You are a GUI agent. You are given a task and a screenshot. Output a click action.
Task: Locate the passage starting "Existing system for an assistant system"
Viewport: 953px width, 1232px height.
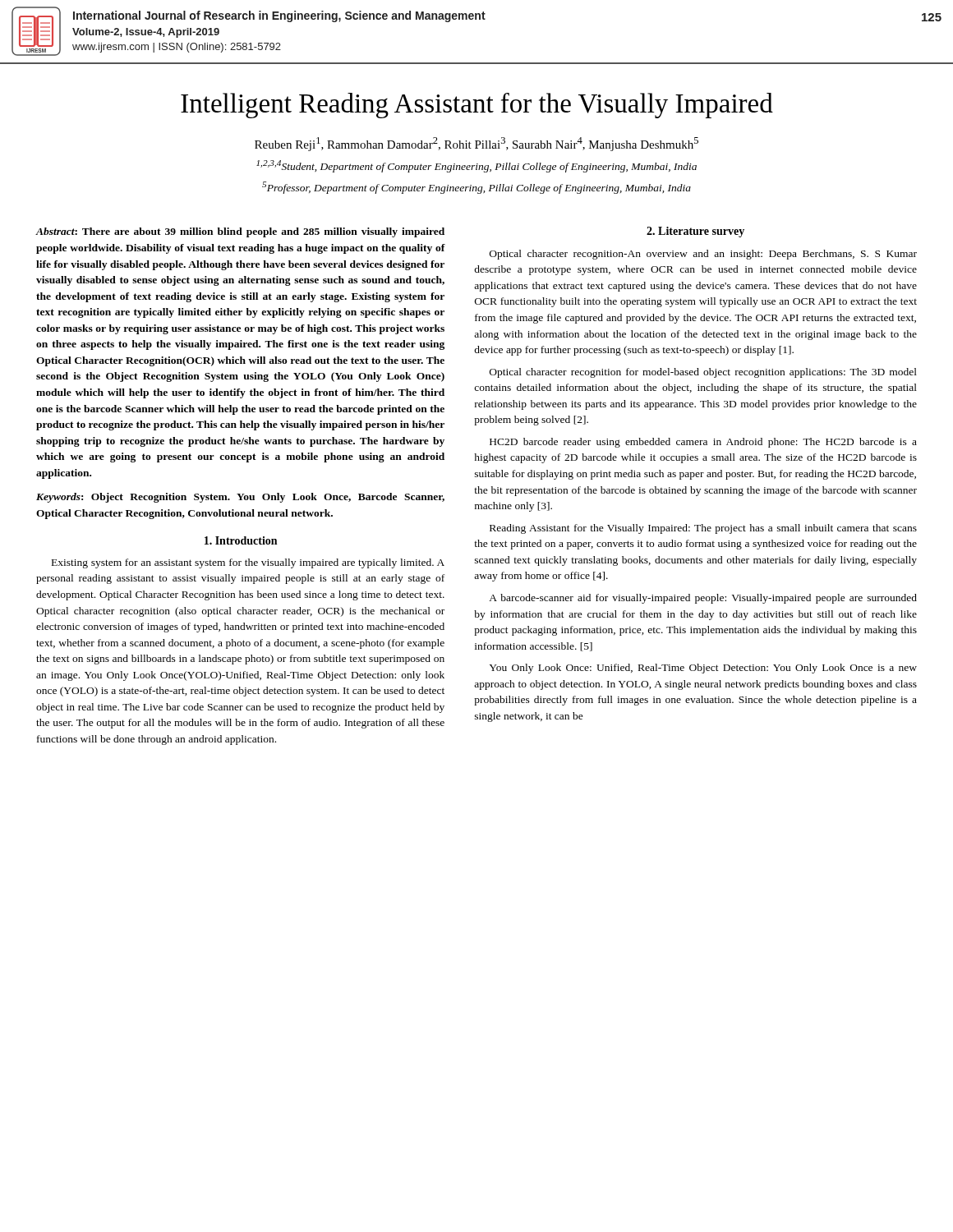[x=240, y=651]
